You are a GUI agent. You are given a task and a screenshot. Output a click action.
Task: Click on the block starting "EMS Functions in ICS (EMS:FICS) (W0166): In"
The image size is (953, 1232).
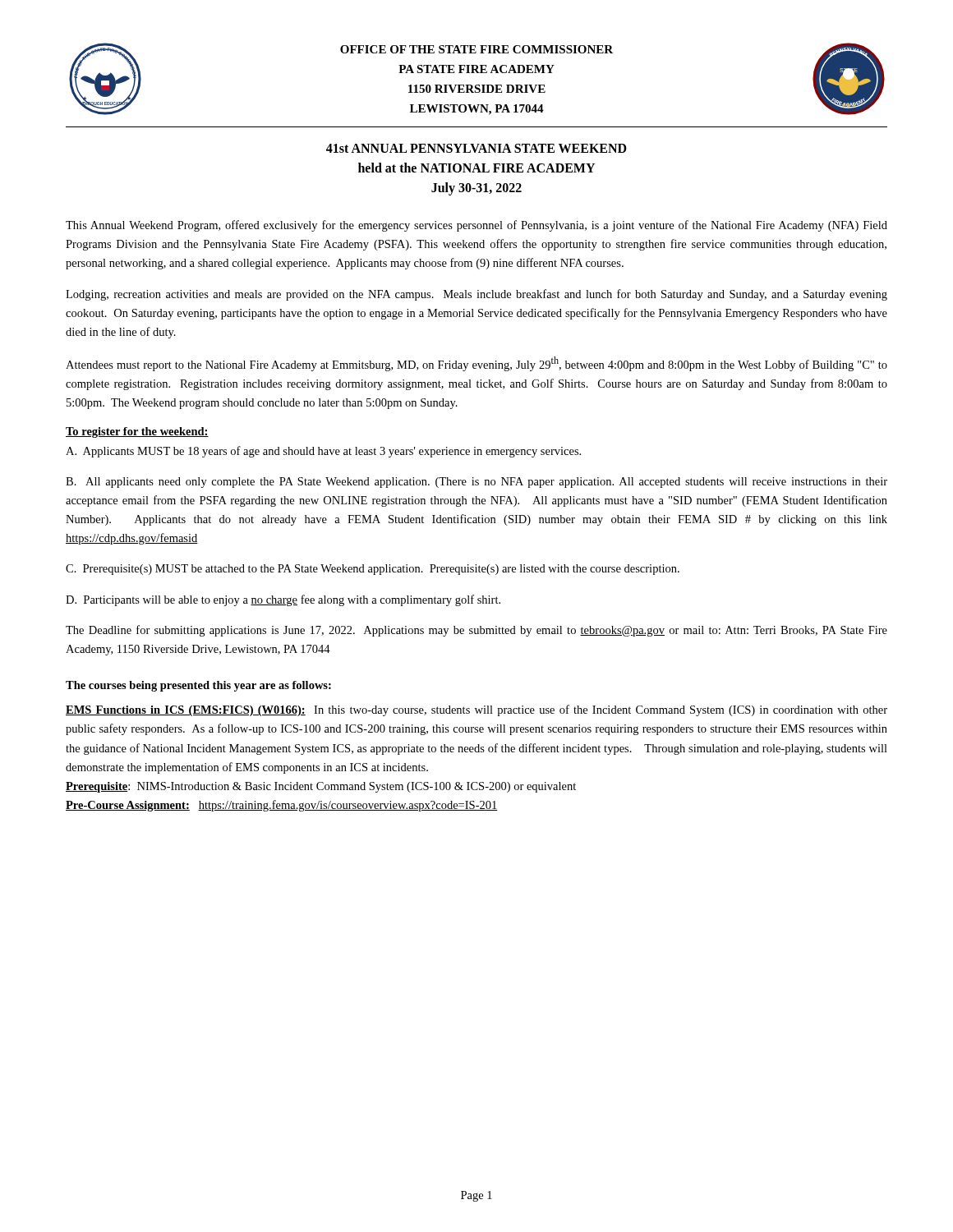coord(476,757)
